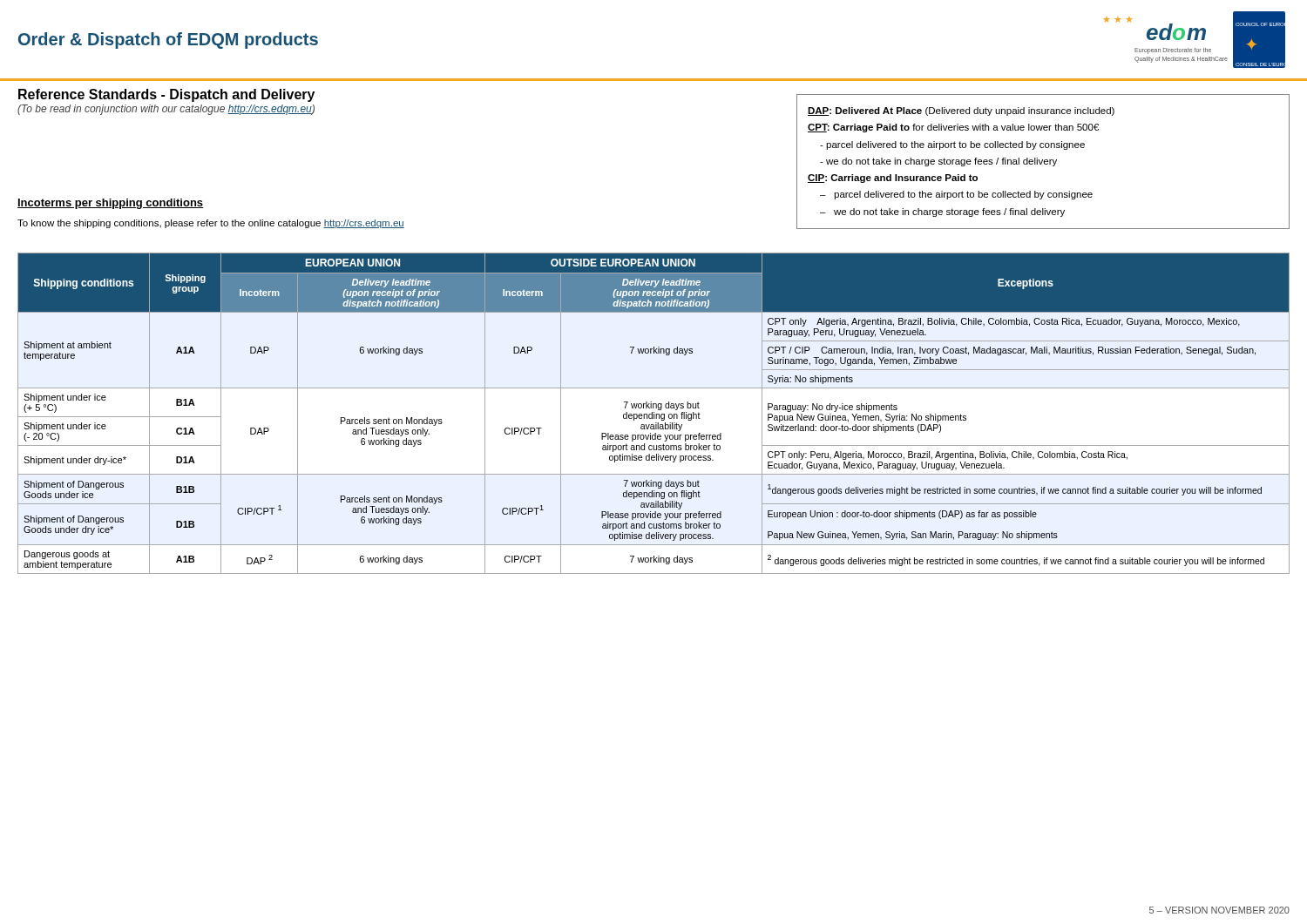Locate the title that opens with "Reference Standards -"
1307x924 pixels.
[x=166, y=101]
